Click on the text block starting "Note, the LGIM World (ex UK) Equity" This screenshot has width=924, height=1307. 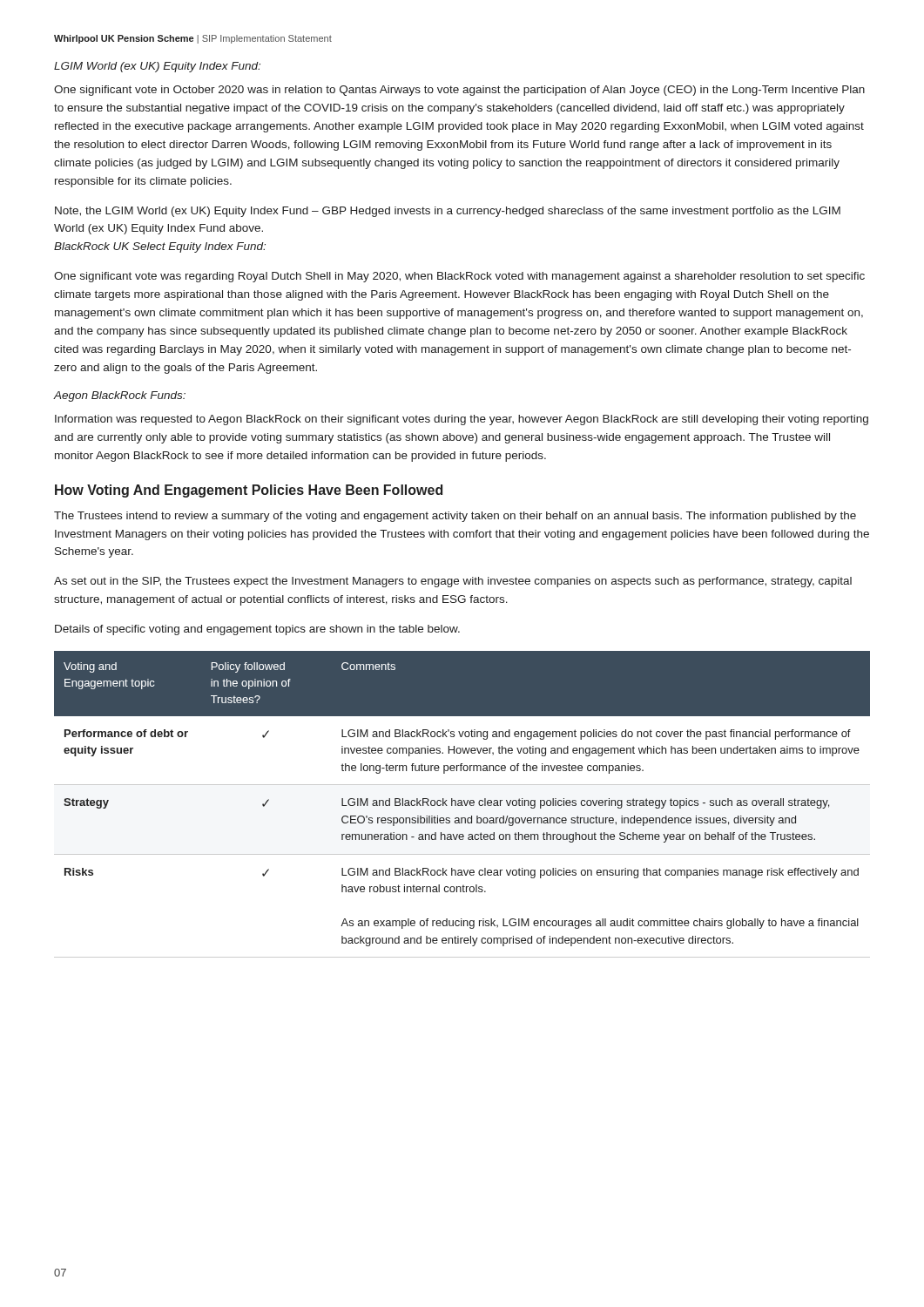448,212
